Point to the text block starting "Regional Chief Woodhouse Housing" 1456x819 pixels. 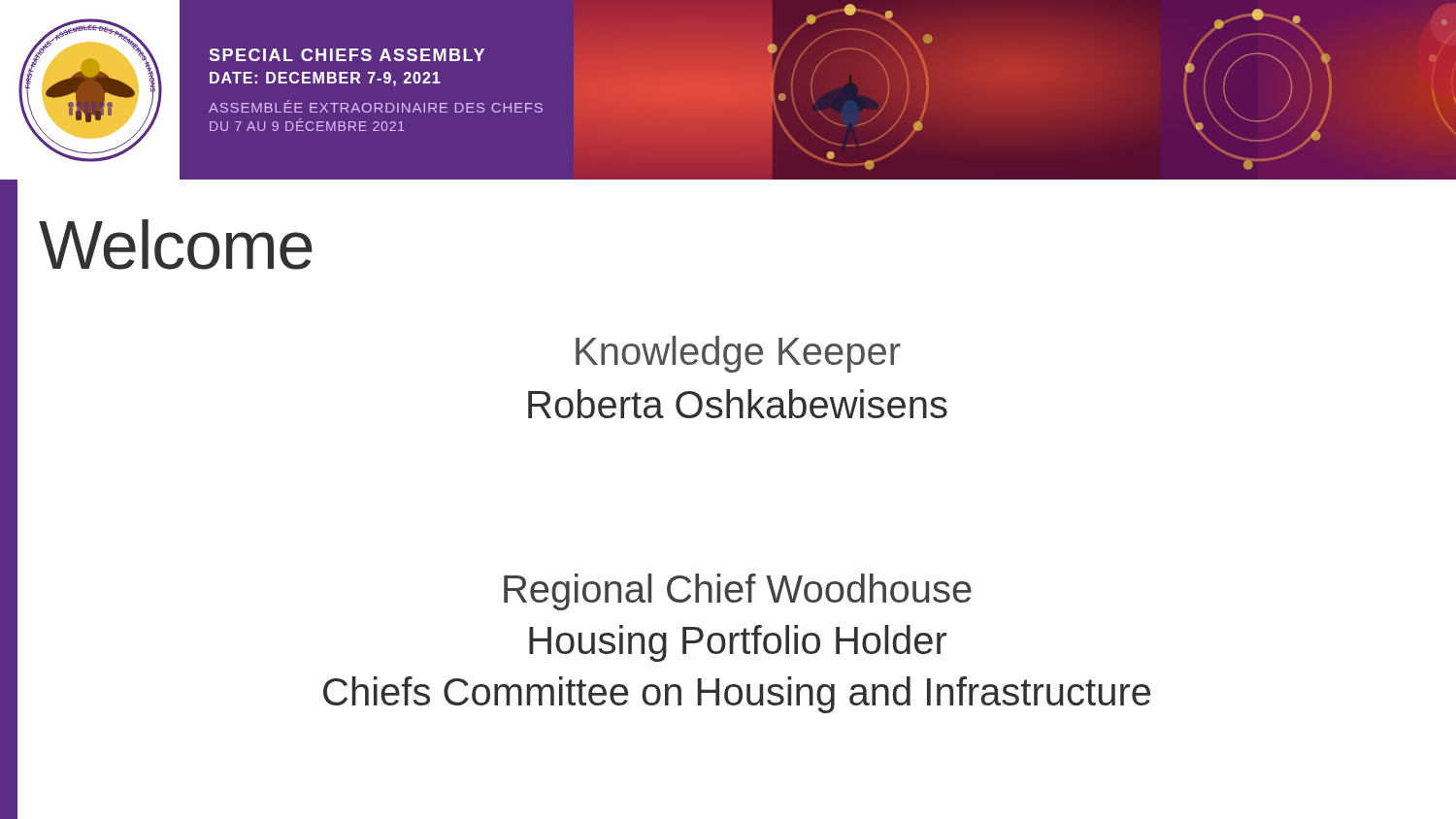click(x=737, y=641)
